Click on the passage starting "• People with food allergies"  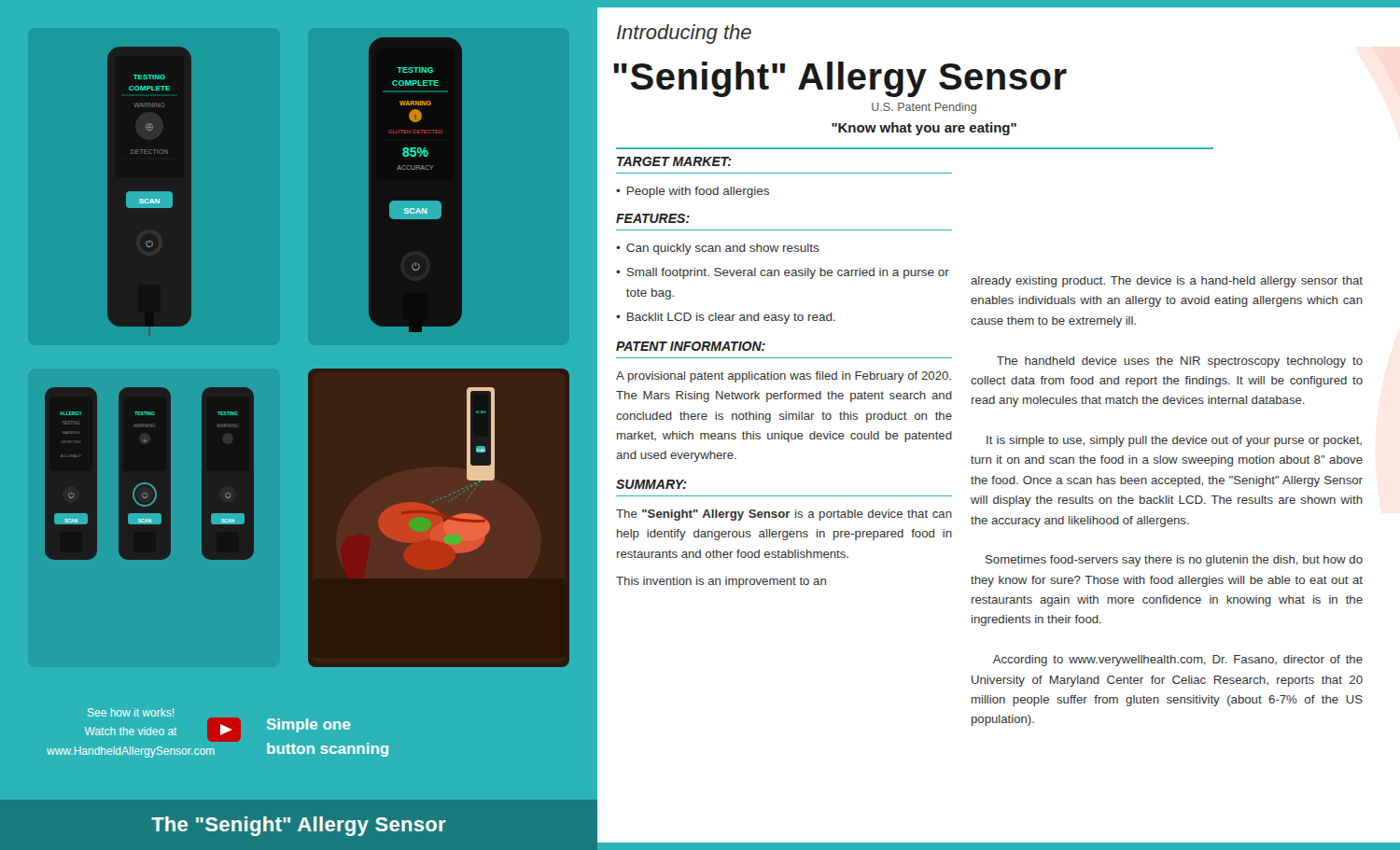point(693,191)
